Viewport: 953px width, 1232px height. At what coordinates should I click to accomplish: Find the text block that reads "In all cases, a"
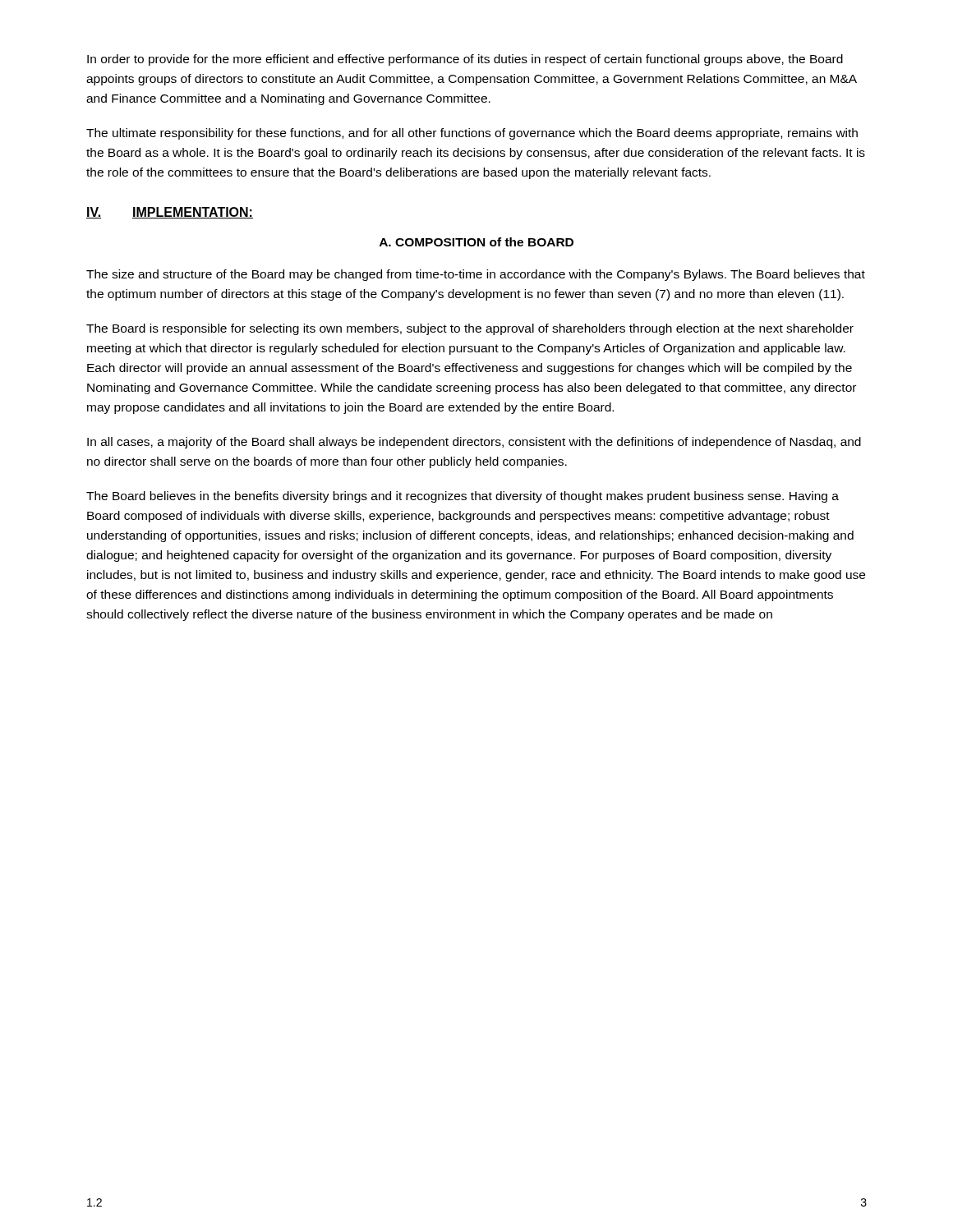pyautogui.click(x=474, y=451)
